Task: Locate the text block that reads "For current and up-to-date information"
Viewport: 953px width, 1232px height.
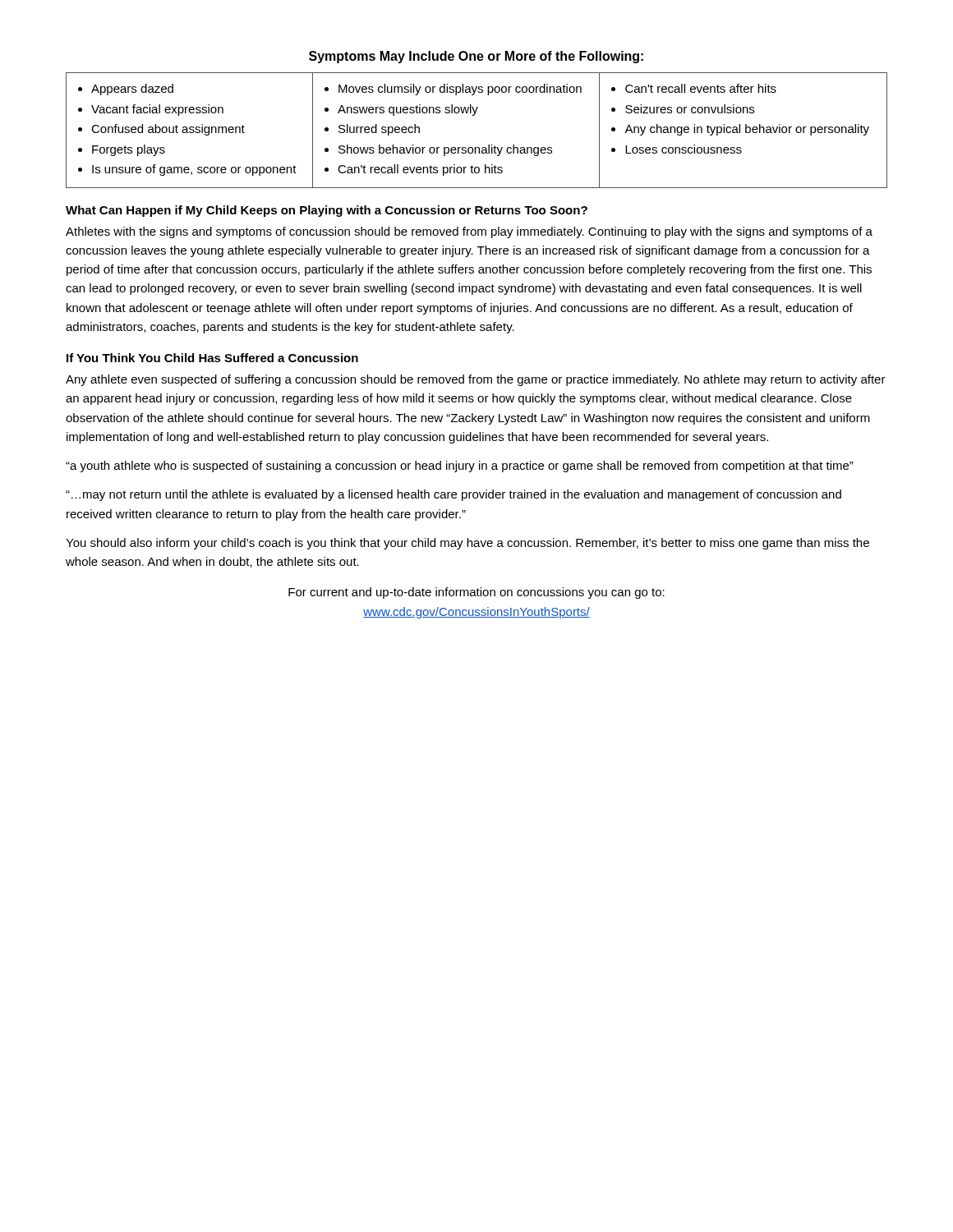Action: click(476, 602)
